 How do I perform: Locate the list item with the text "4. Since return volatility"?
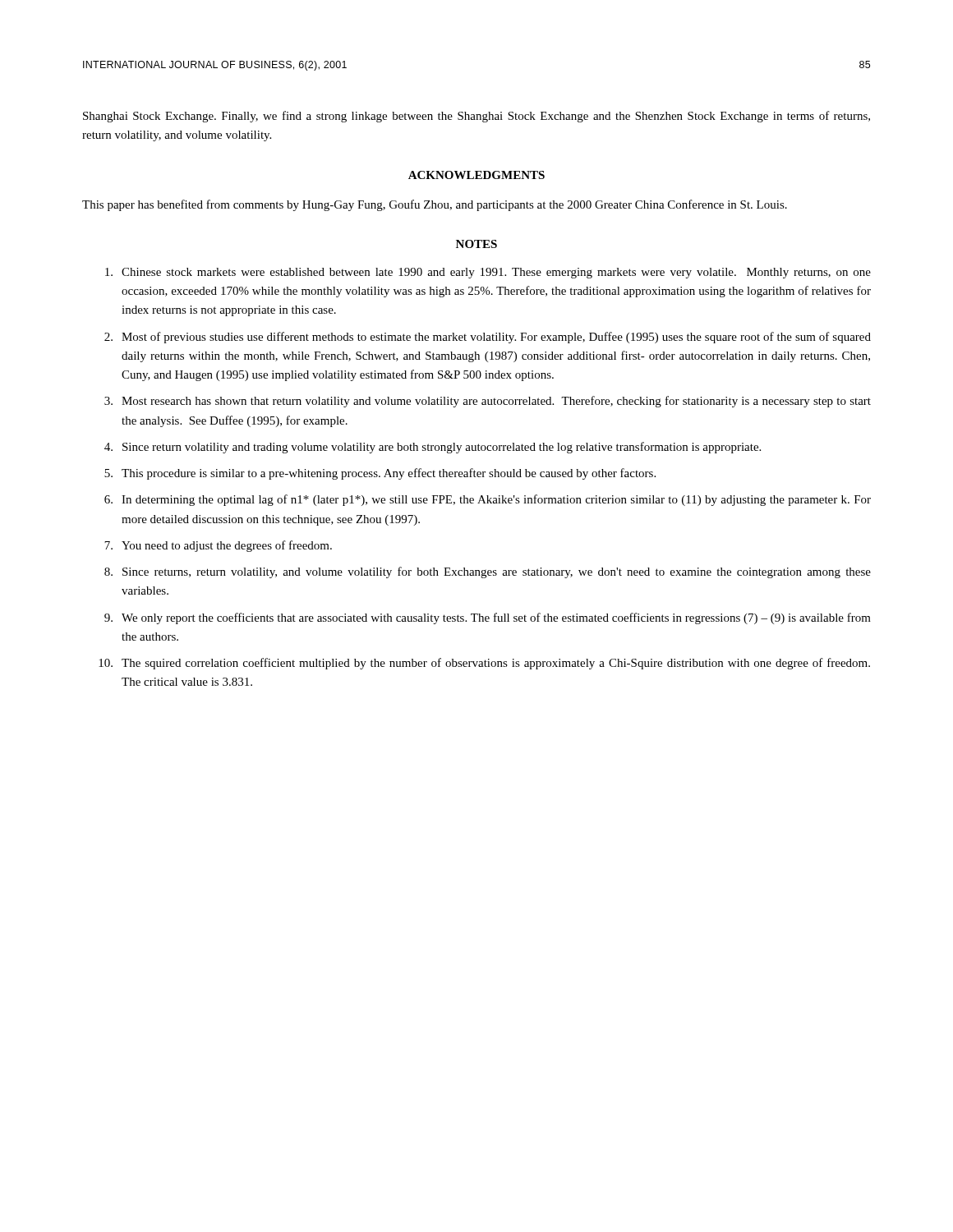point(476,447)
